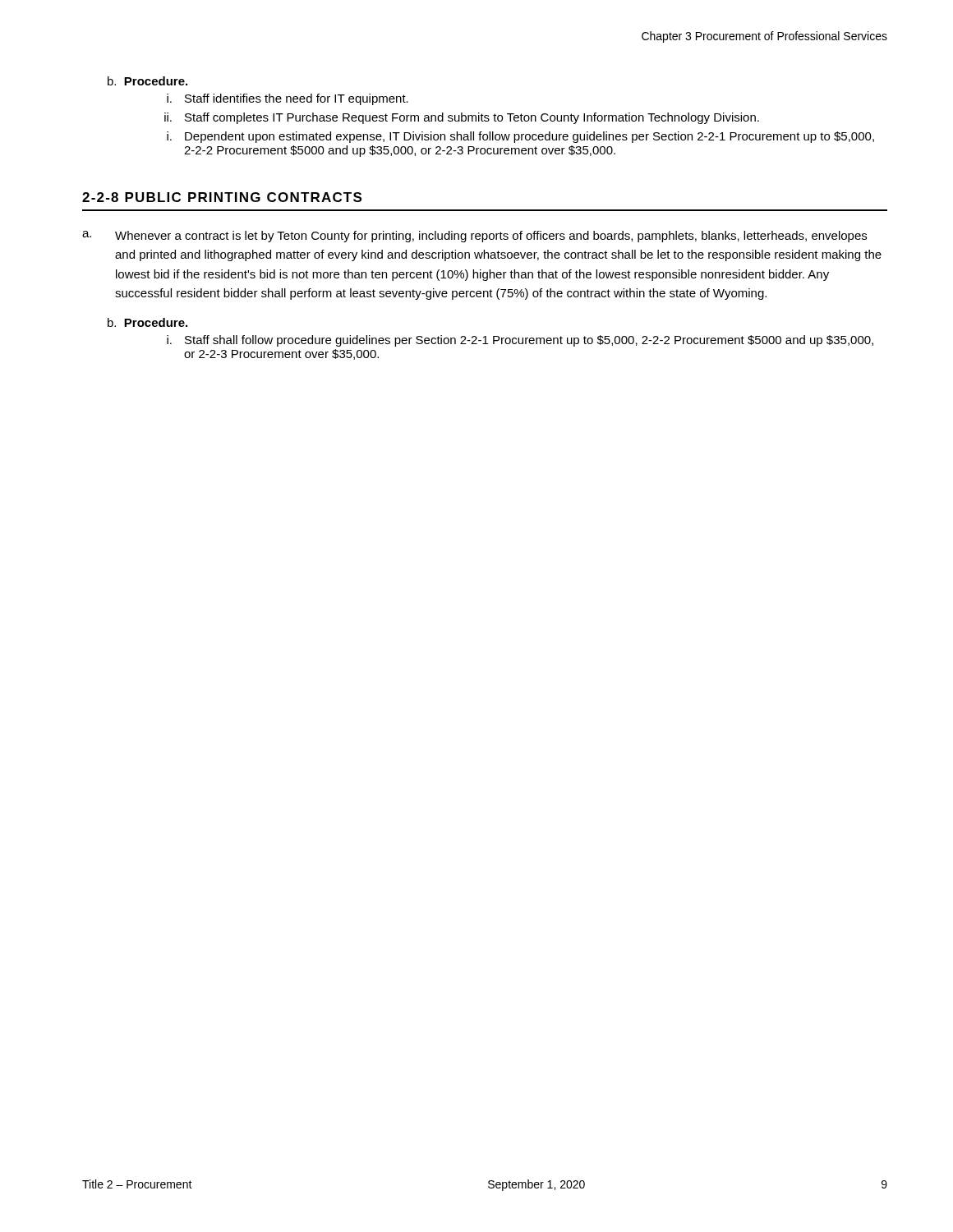Viewport: 953px width, 1232px height.
Task: Where is the section header that starts "2-2-8 Public Printing"?
Action: coord(485,198)
